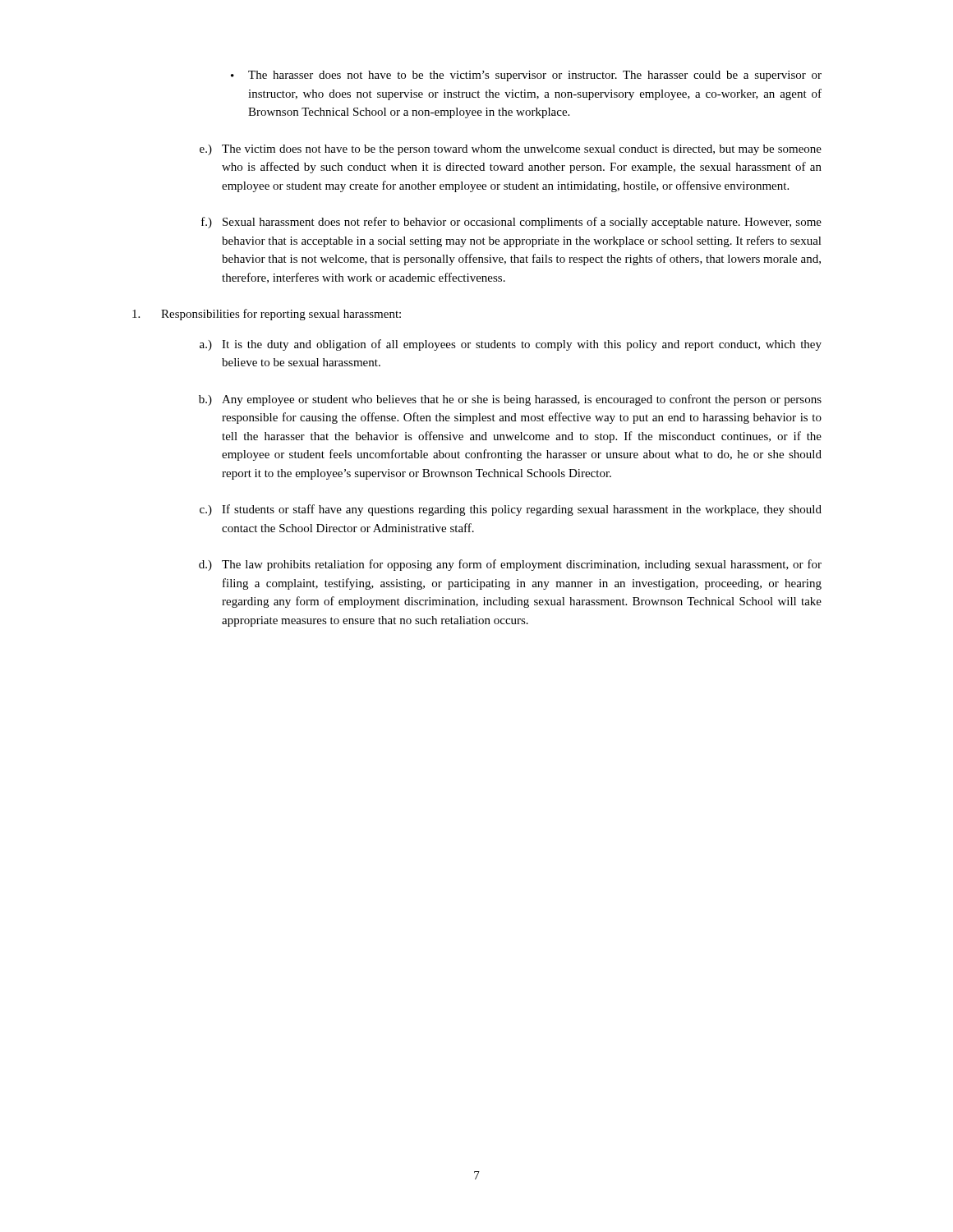The image size is (953, 1232).
Task: Click on the passage starting "a.) It is"
Action: click(501, 353)
